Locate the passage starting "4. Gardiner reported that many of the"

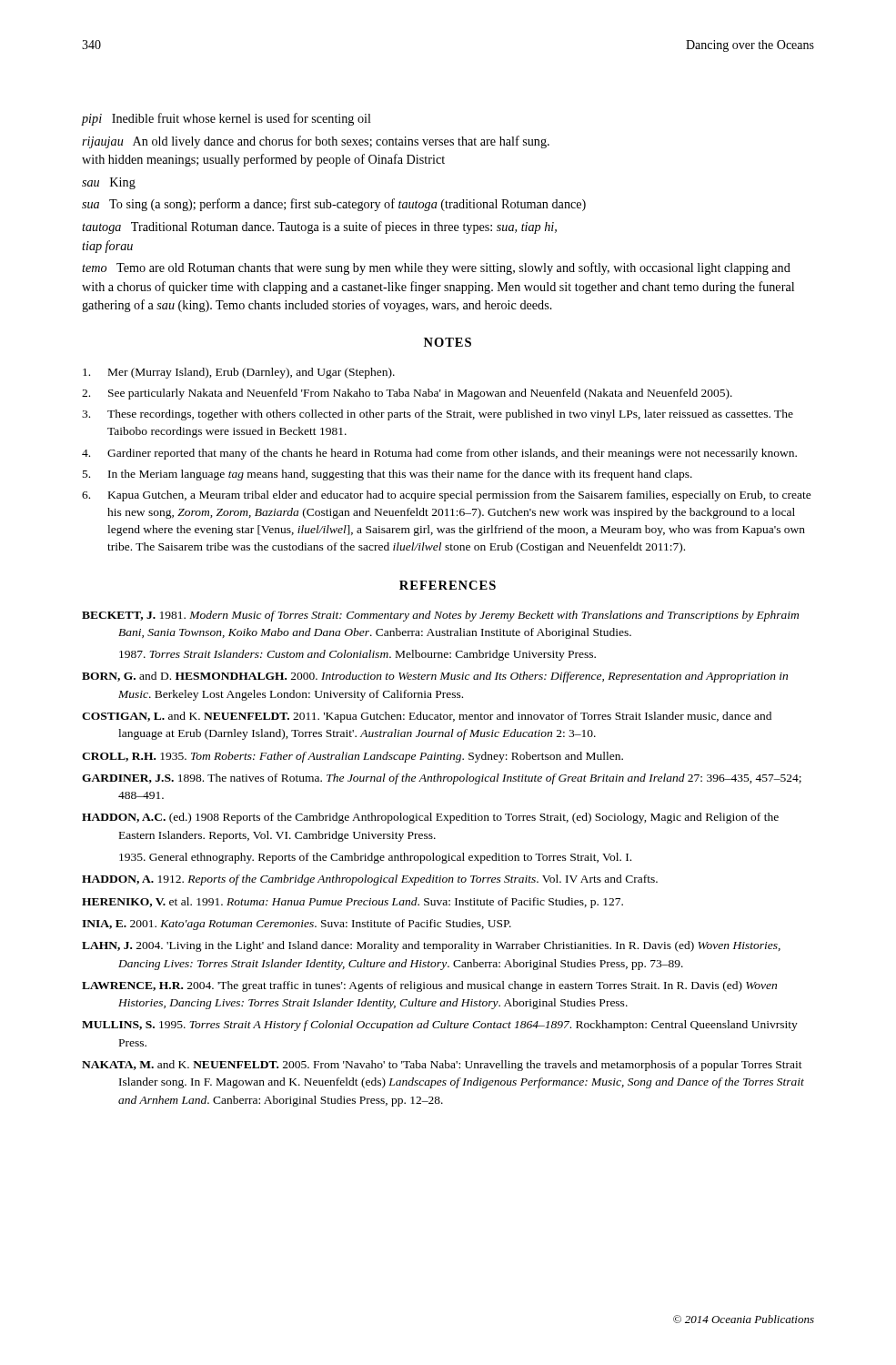(448, 452)
